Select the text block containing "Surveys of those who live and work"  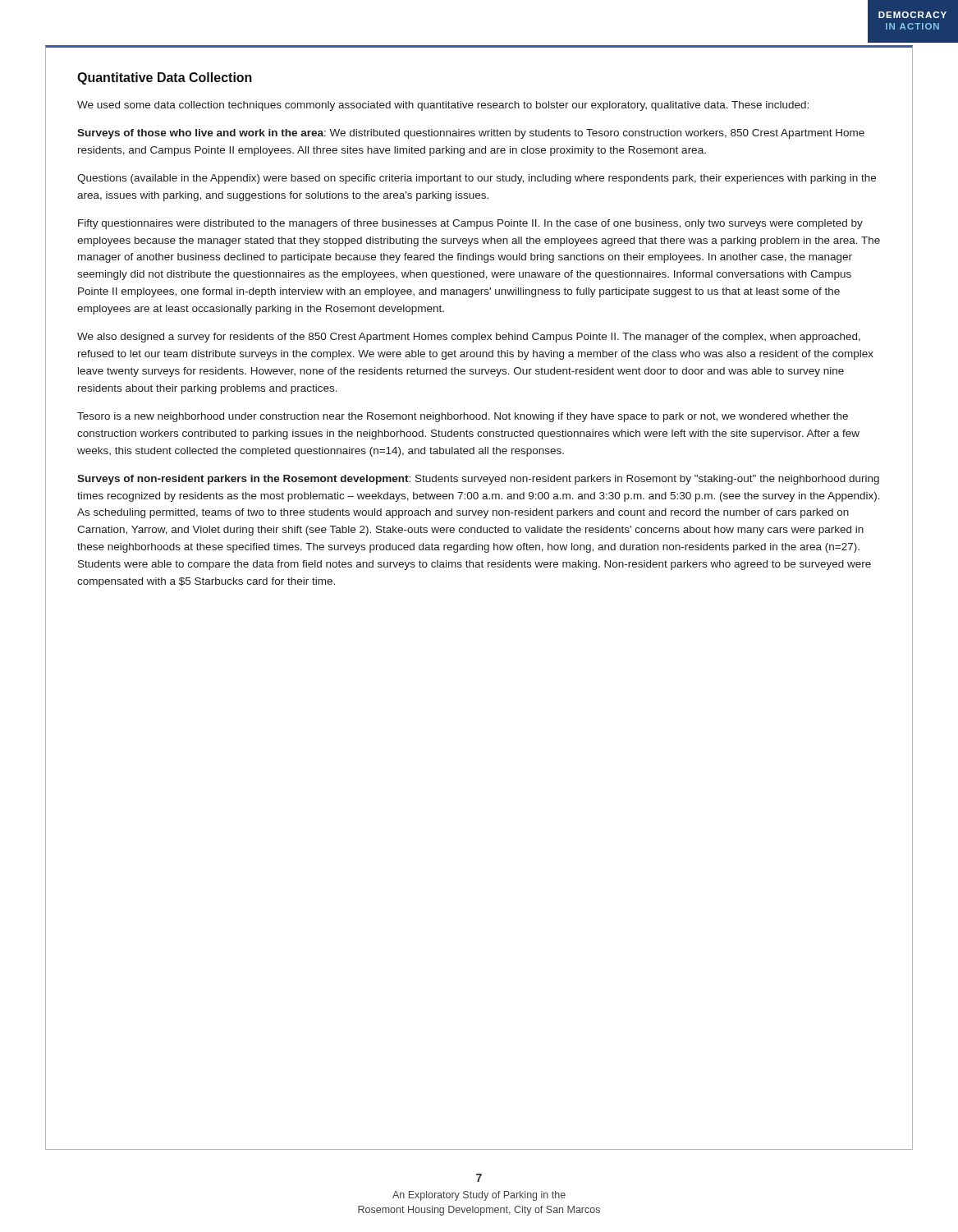click(471, 141)
